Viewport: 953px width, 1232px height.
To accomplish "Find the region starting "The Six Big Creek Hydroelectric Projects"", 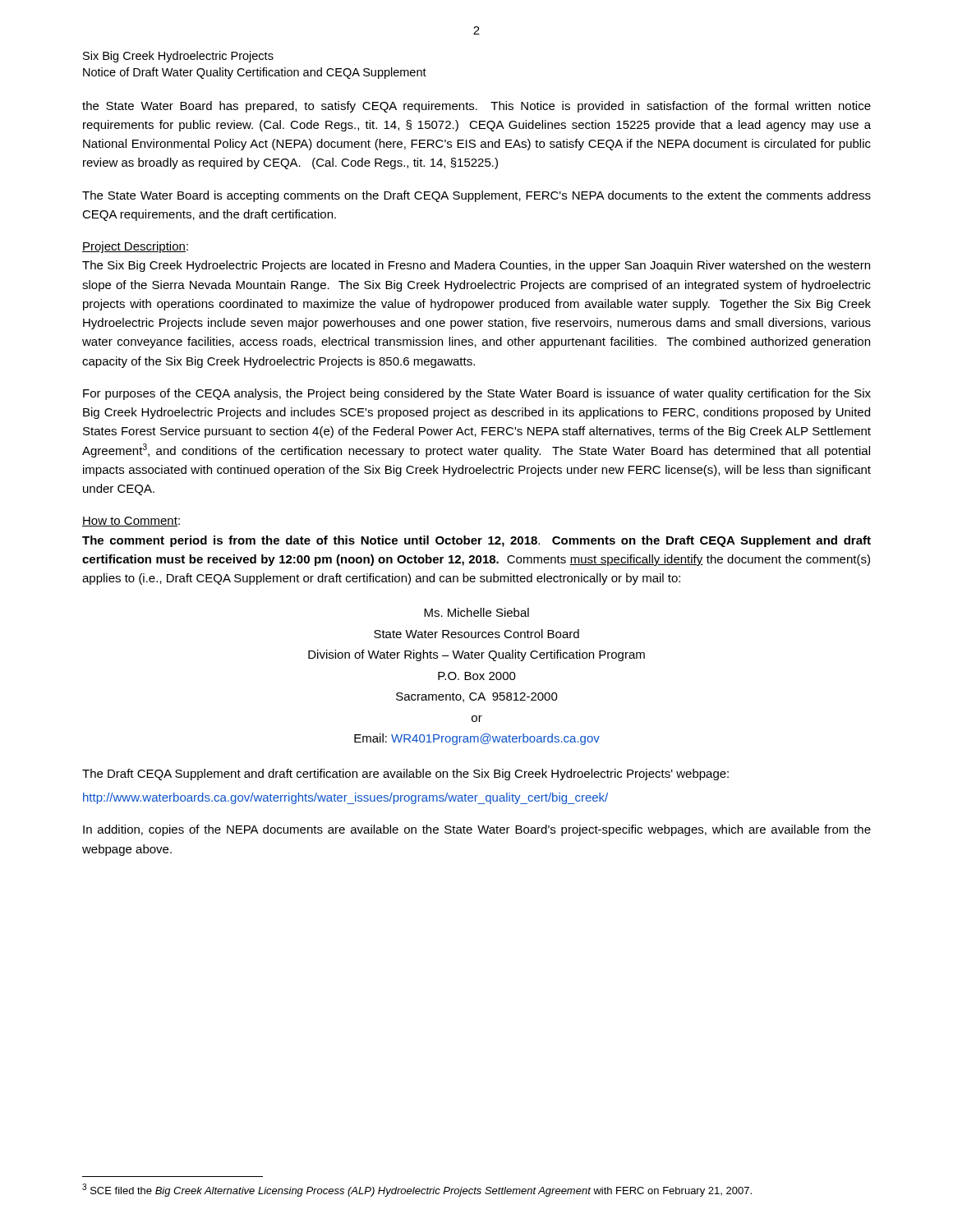I will coord(476,313).
